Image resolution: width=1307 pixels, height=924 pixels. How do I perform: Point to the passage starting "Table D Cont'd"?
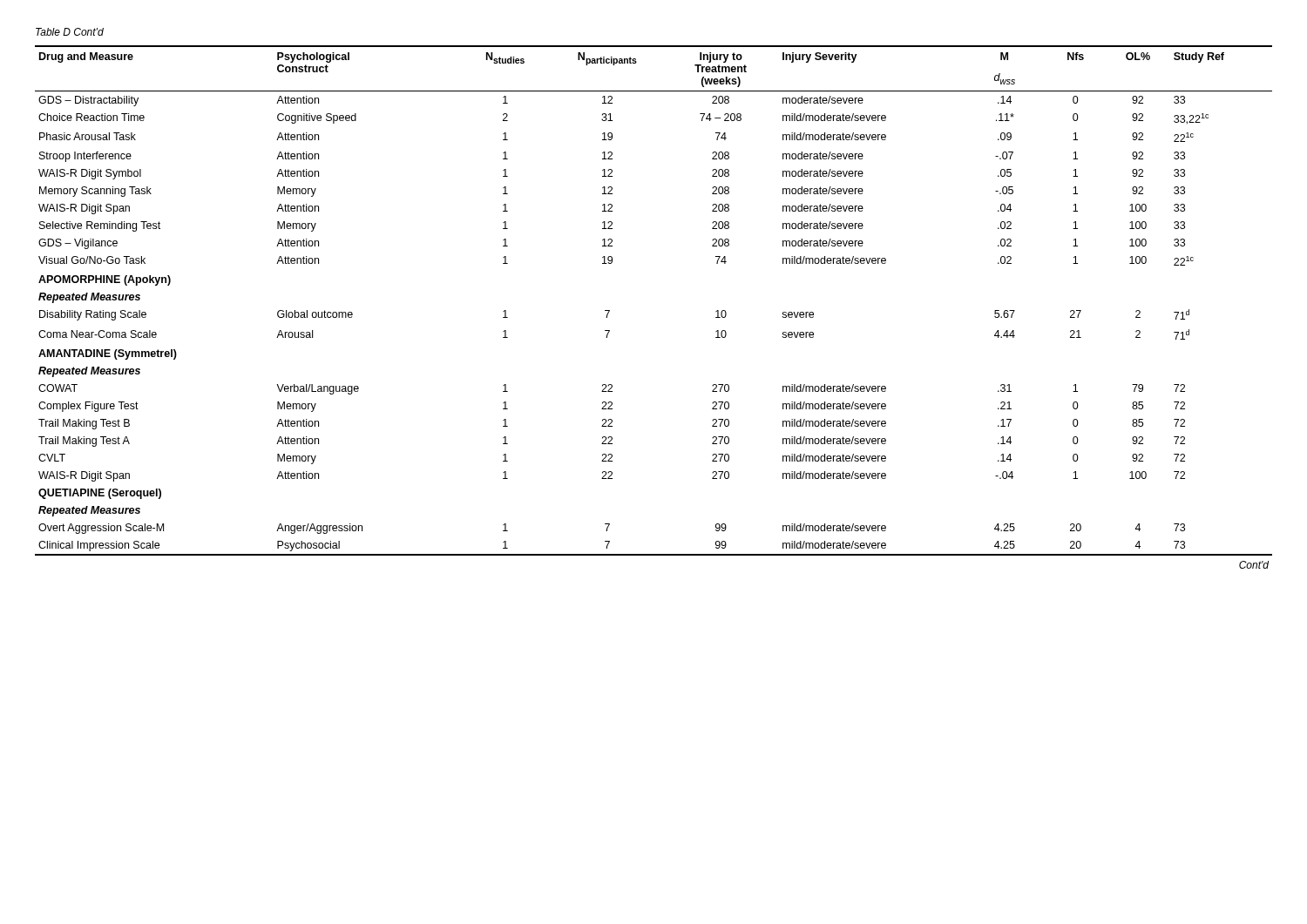(69, 32)
